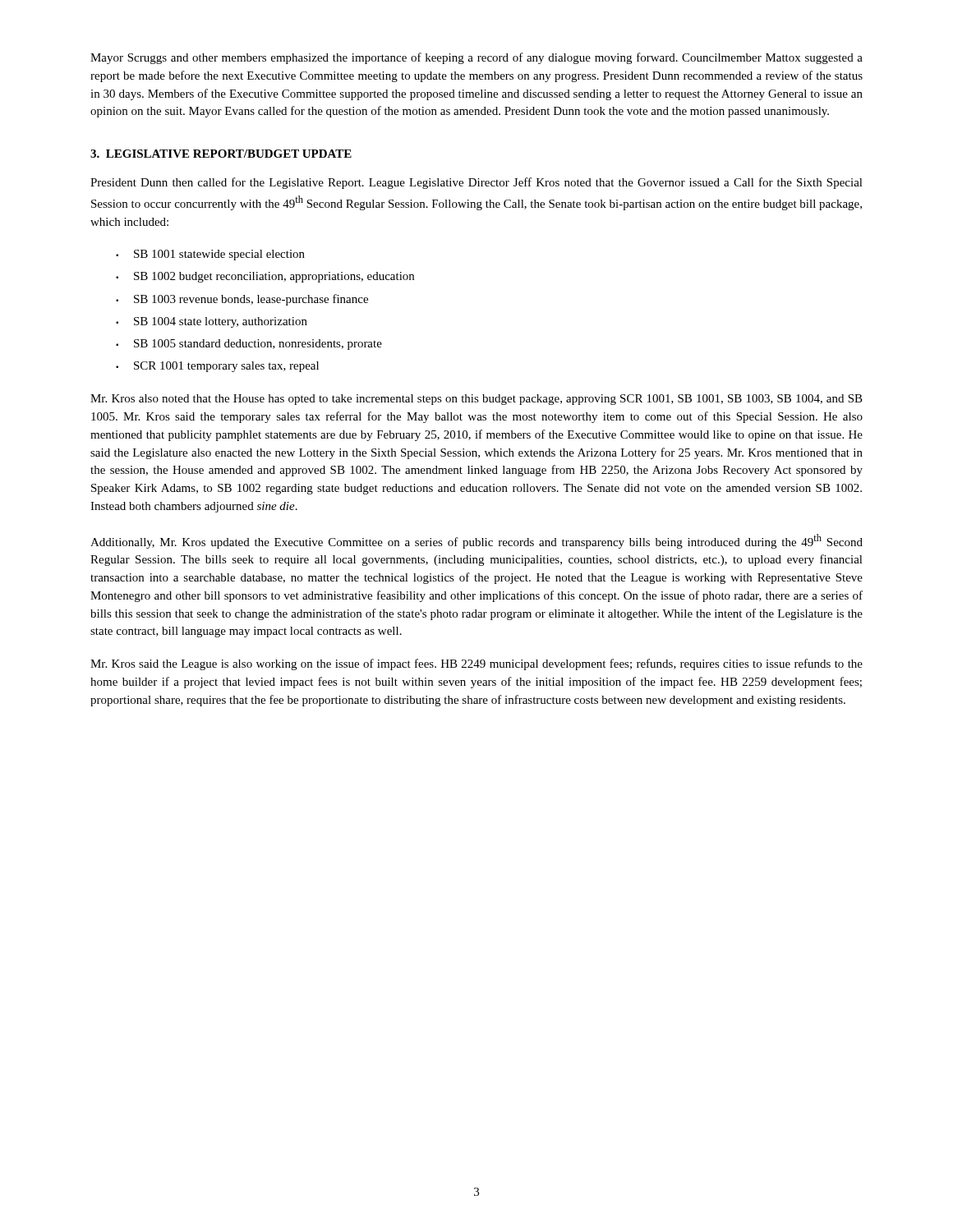Locate the text starting "Mr. Kros also noted that the"

click(x=476, y=452)
